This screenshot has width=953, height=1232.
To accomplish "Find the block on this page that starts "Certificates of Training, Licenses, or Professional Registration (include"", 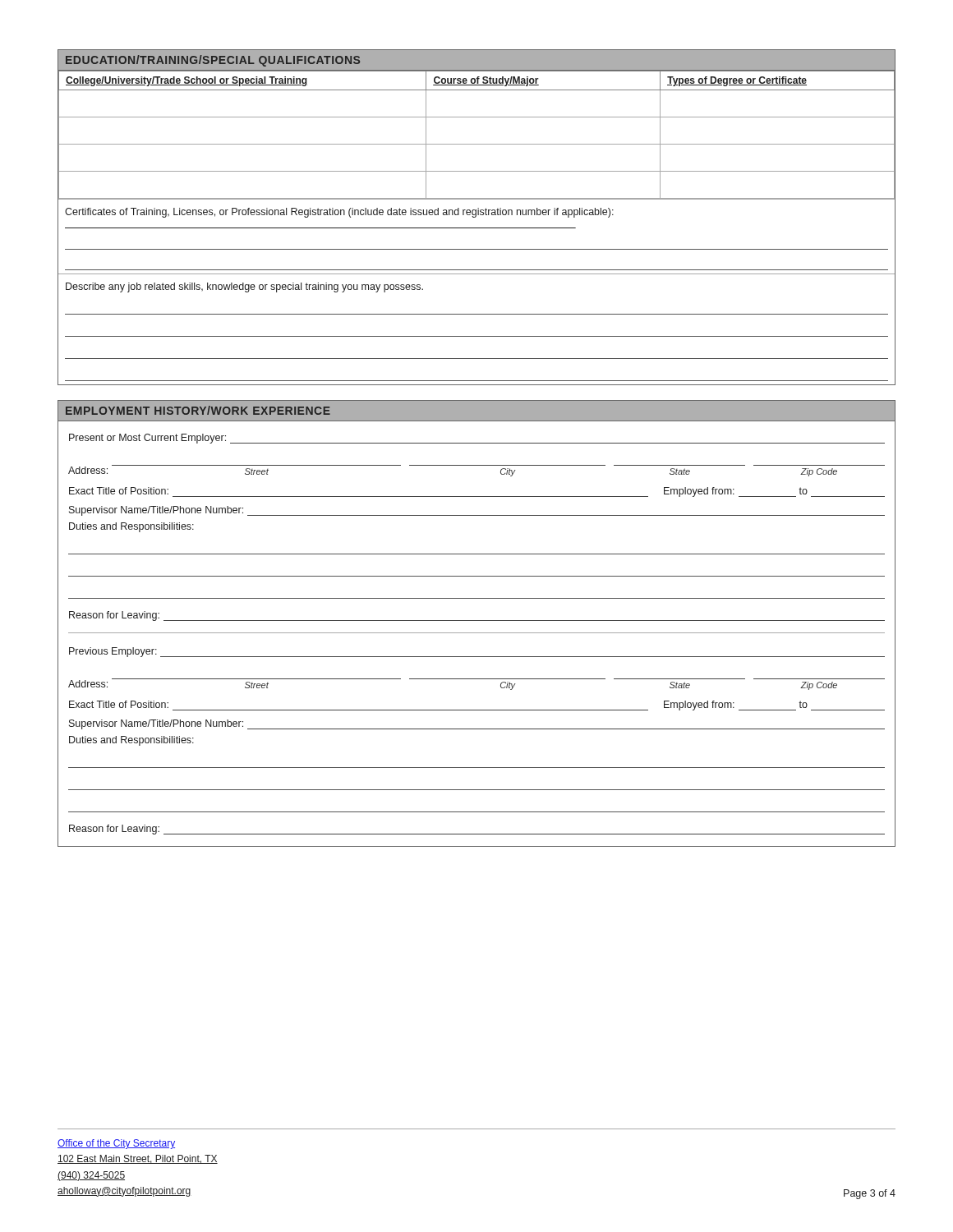I will [476, 238].
